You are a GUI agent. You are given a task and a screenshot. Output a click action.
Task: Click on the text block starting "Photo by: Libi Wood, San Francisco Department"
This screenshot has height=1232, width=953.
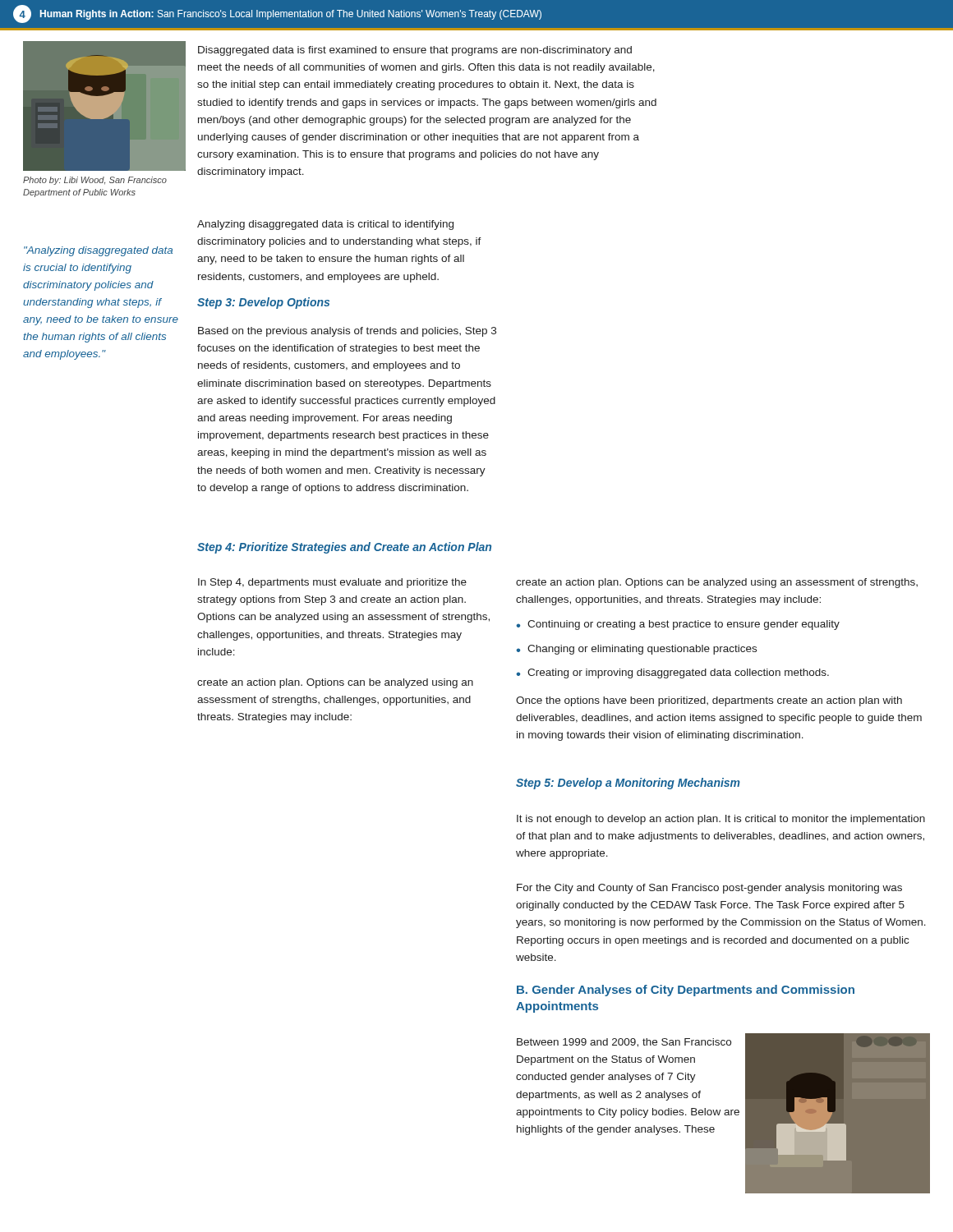(x=95, y=186)
